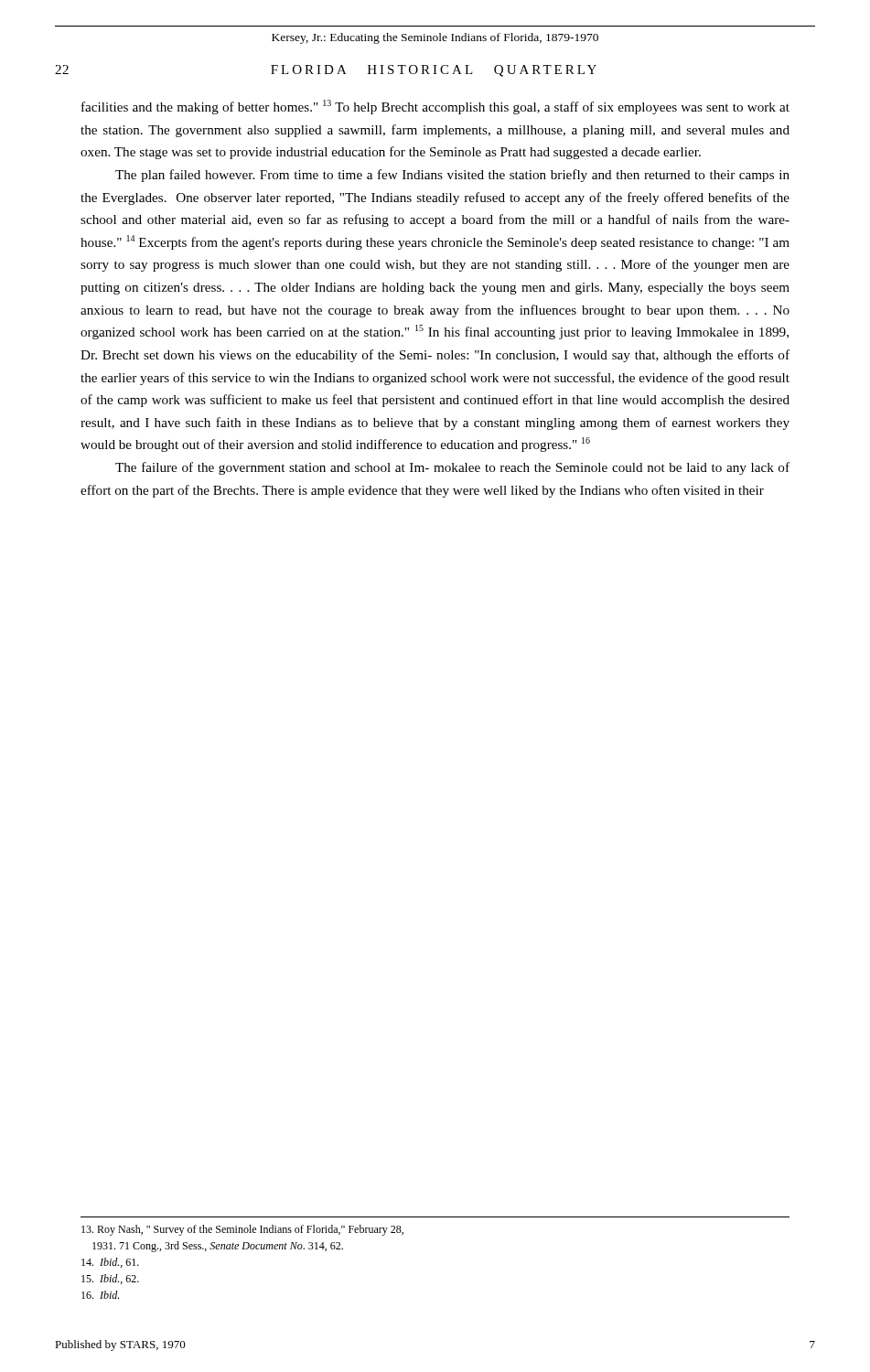The height and width of the screenshot is (1372, 870).
Task: Find "Ibid., 62." on this page
Action: click(x=110, y=1279)
